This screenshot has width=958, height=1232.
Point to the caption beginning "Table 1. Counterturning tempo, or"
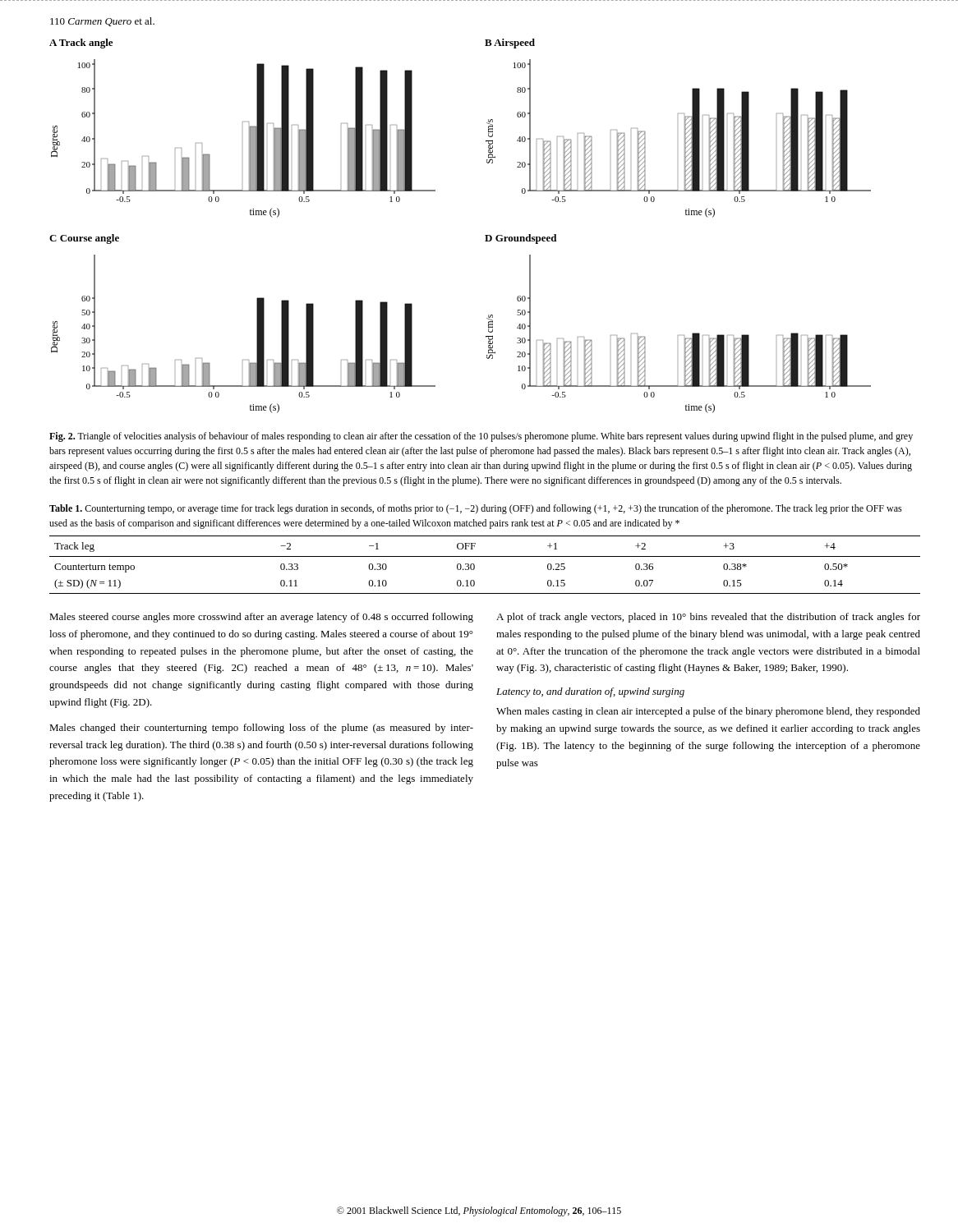[476, 516]
